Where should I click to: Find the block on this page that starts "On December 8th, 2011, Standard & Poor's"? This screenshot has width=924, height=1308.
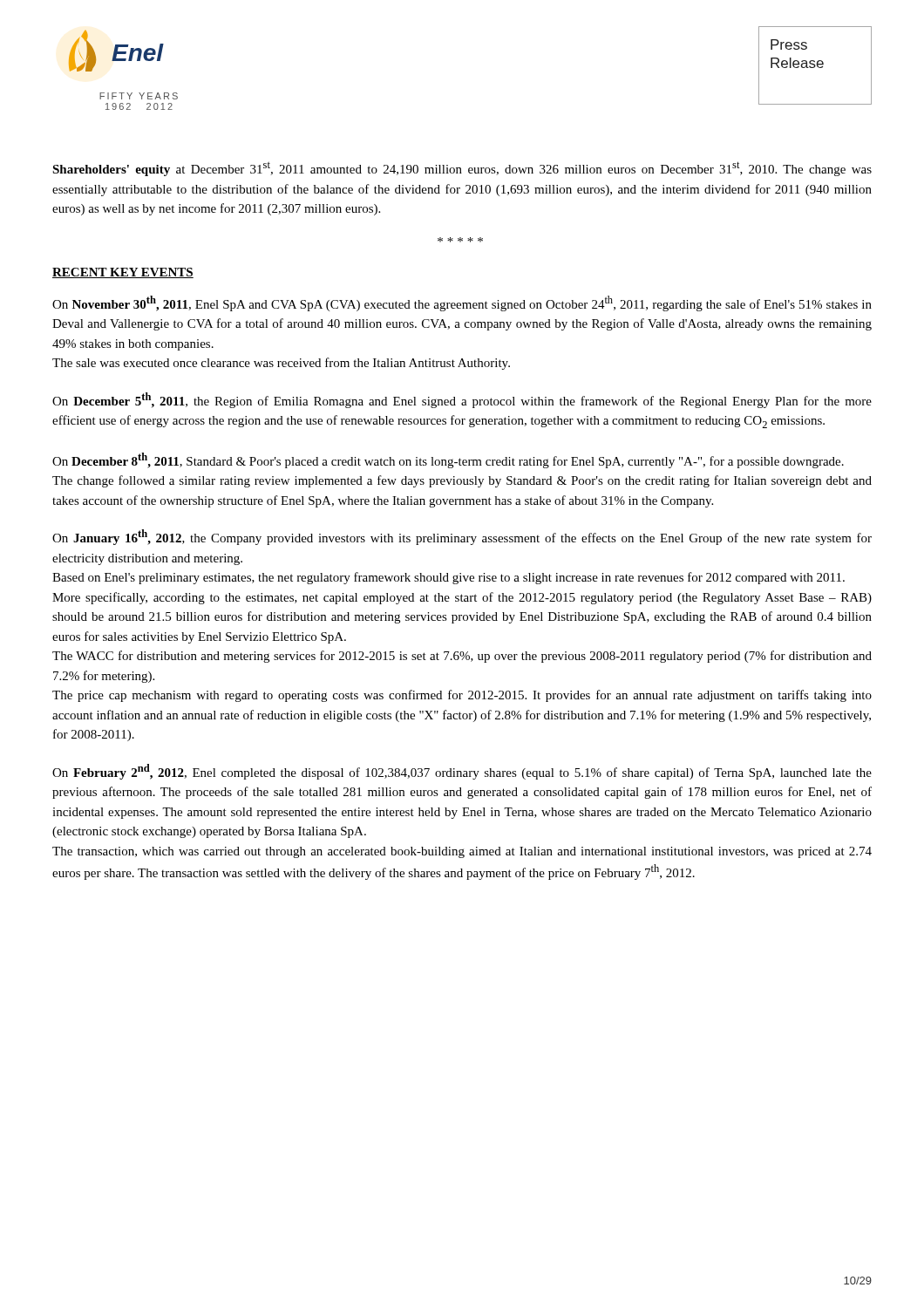tap(462, 480)
